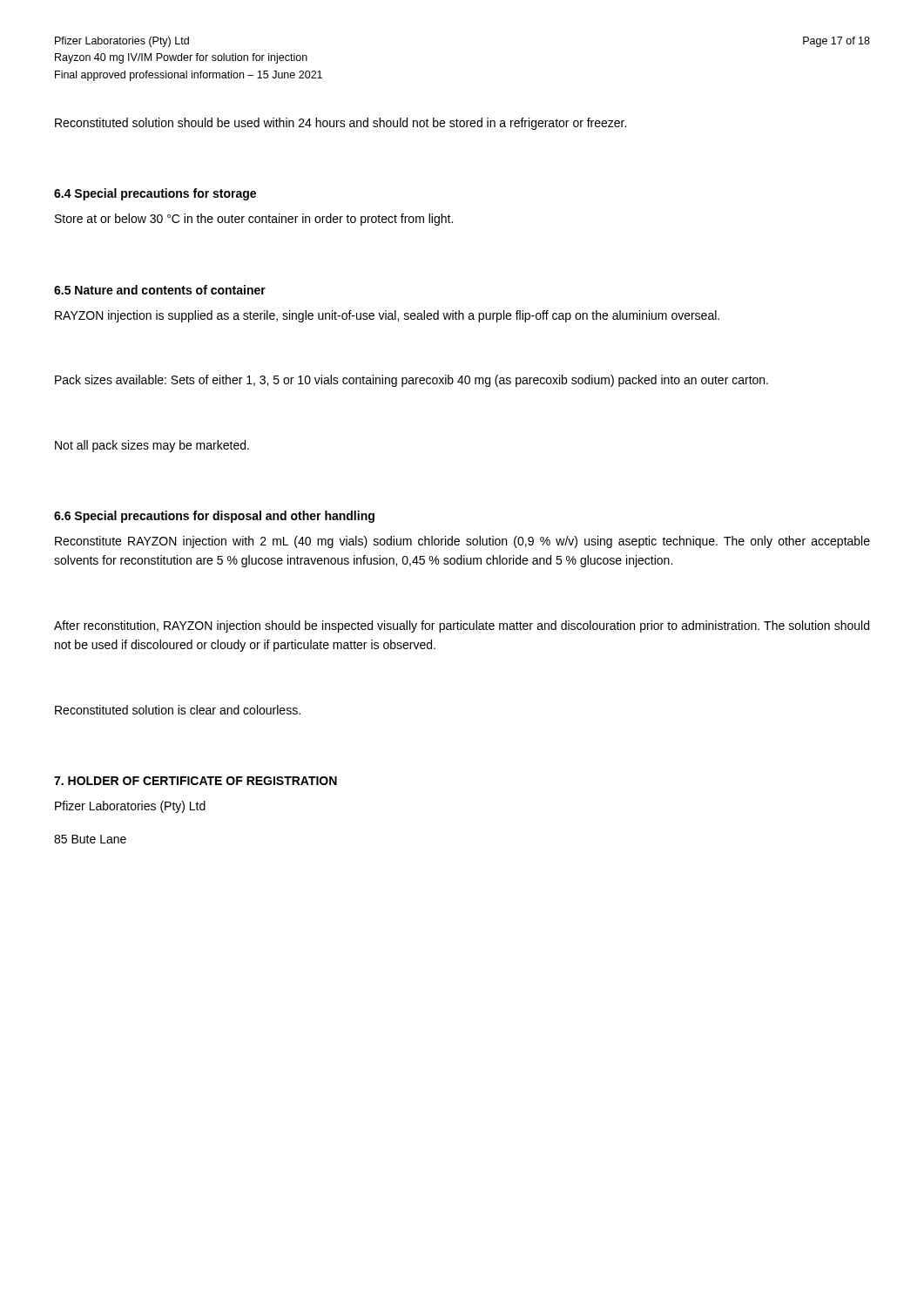Locate the block of text that opens with "Pack sizes available: Sets of either 1, 3,"
924x1307 pixels.
coord(411,380)
